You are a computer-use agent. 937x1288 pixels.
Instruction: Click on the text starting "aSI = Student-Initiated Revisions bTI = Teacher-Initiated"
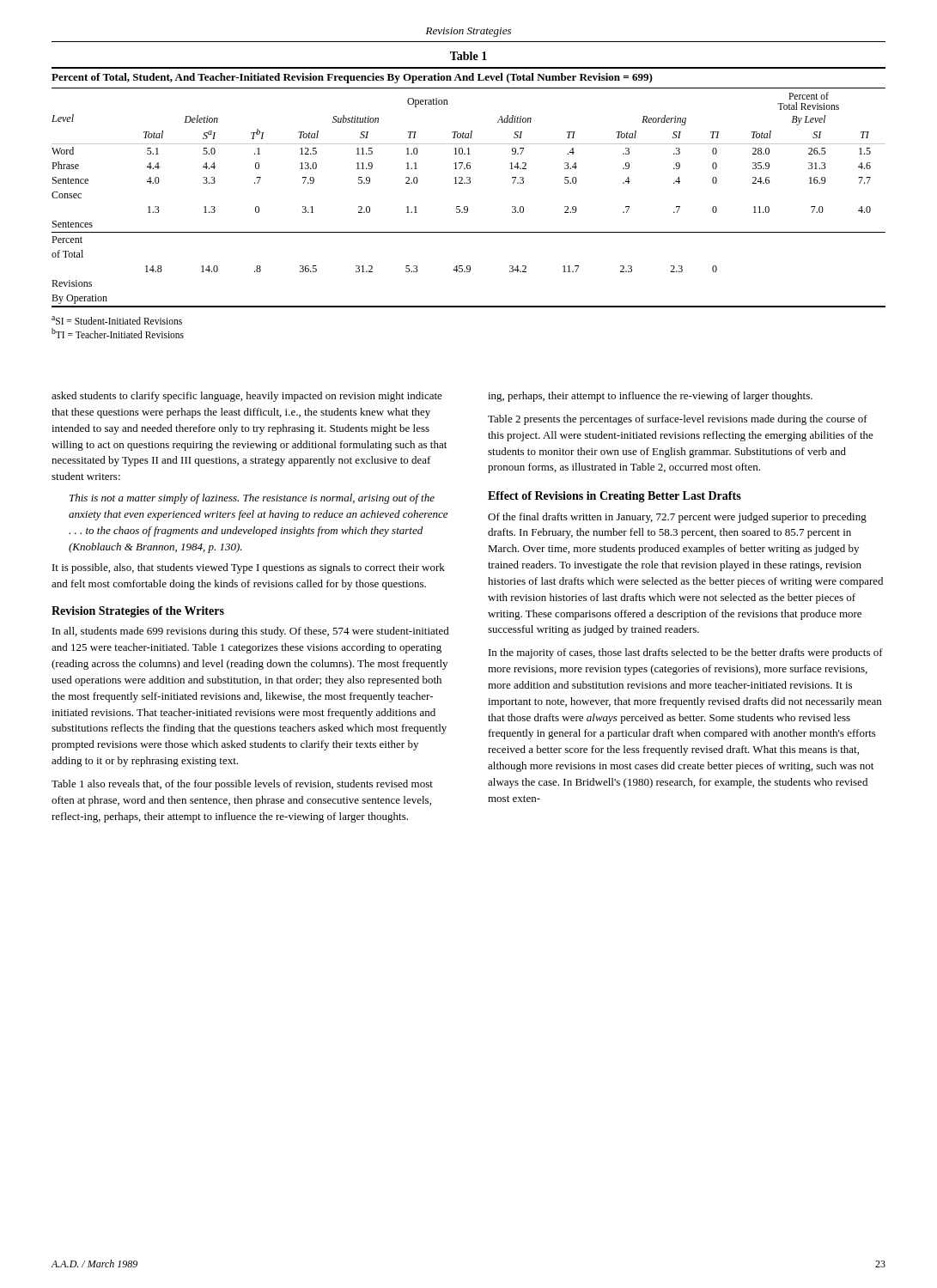coord(117,320)
